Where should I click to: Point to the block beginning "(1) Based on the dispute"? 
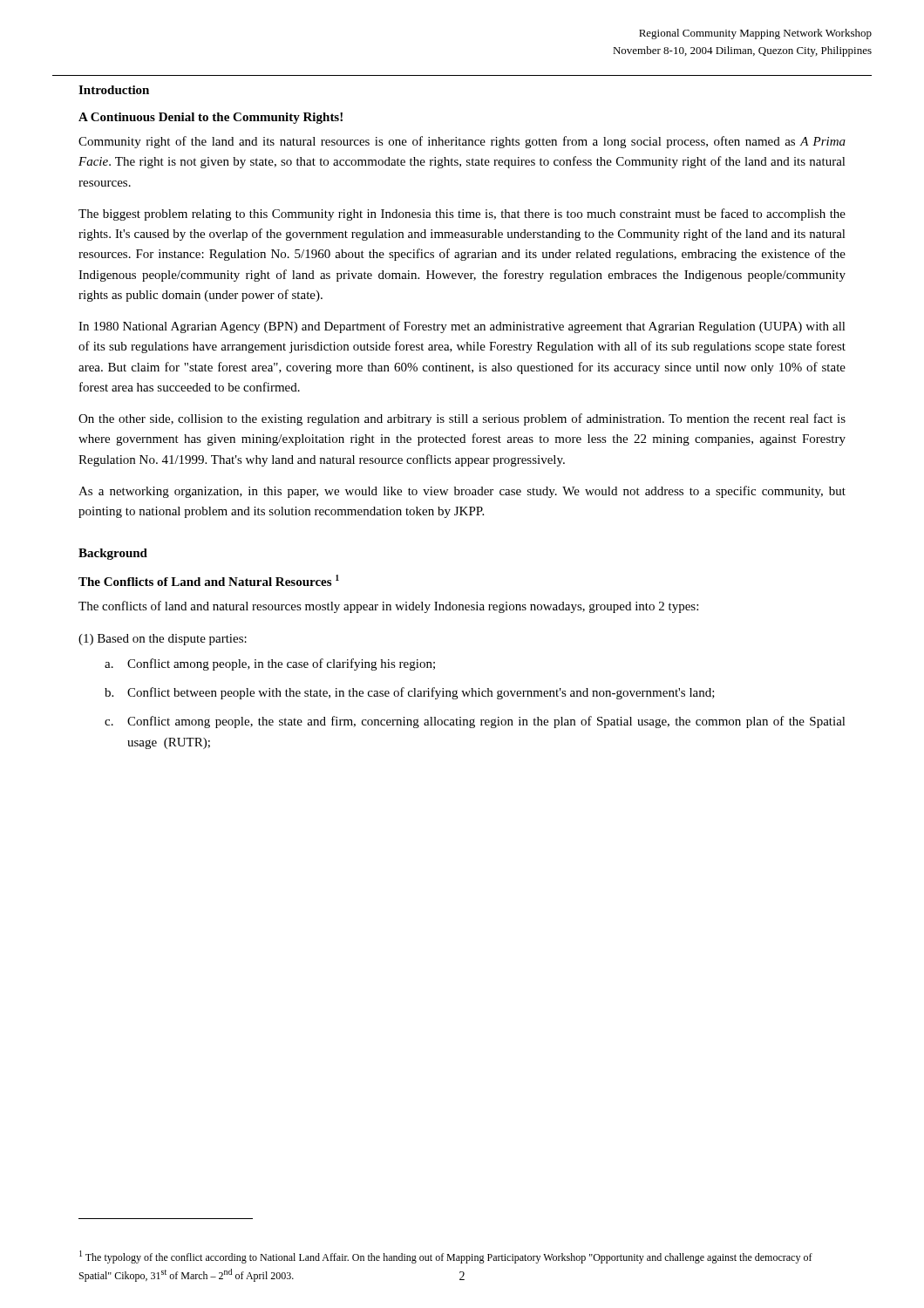tap(163, 638)
